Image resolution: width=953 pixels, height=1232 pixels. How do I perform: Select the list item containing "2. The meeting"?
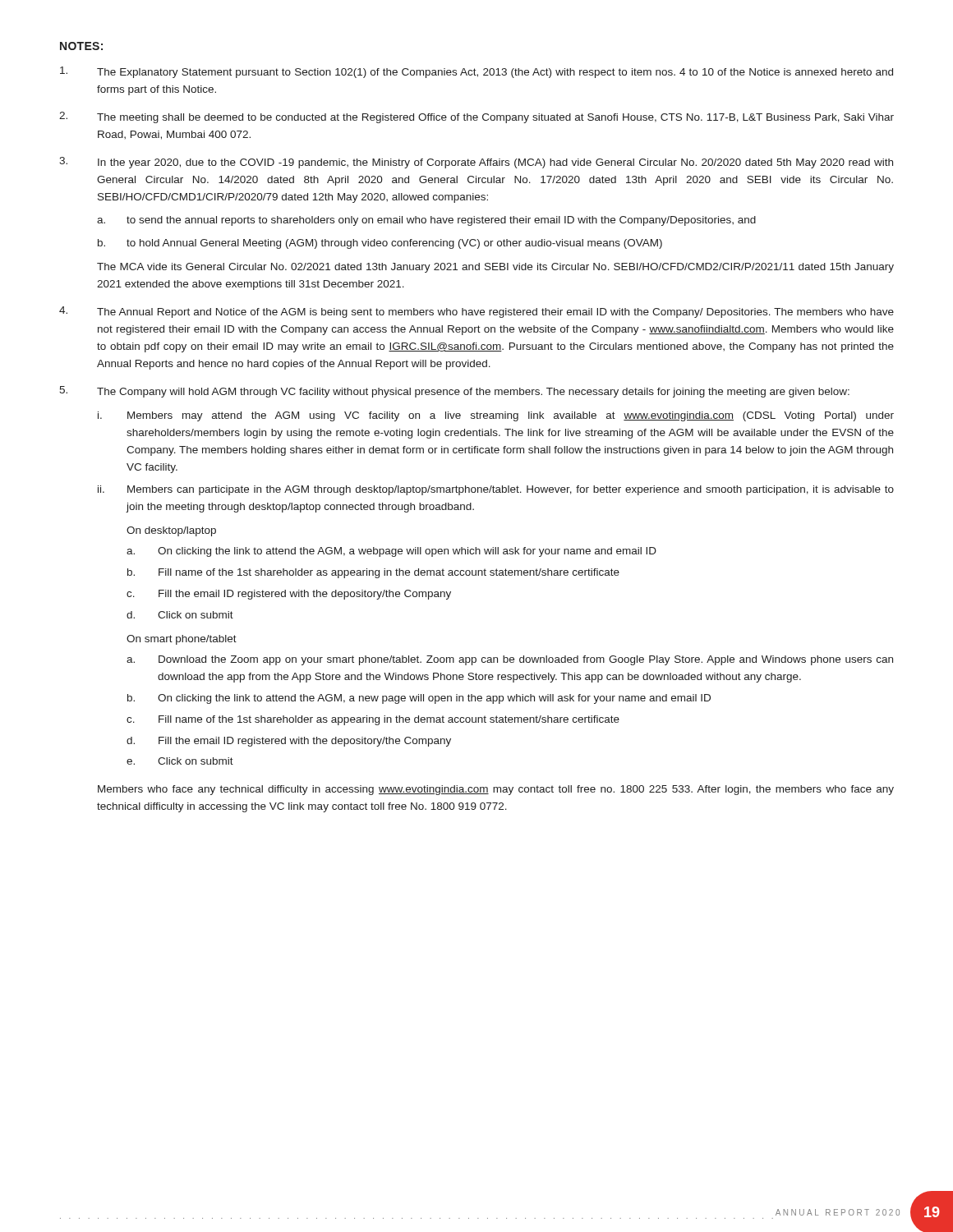coord(476,126)
